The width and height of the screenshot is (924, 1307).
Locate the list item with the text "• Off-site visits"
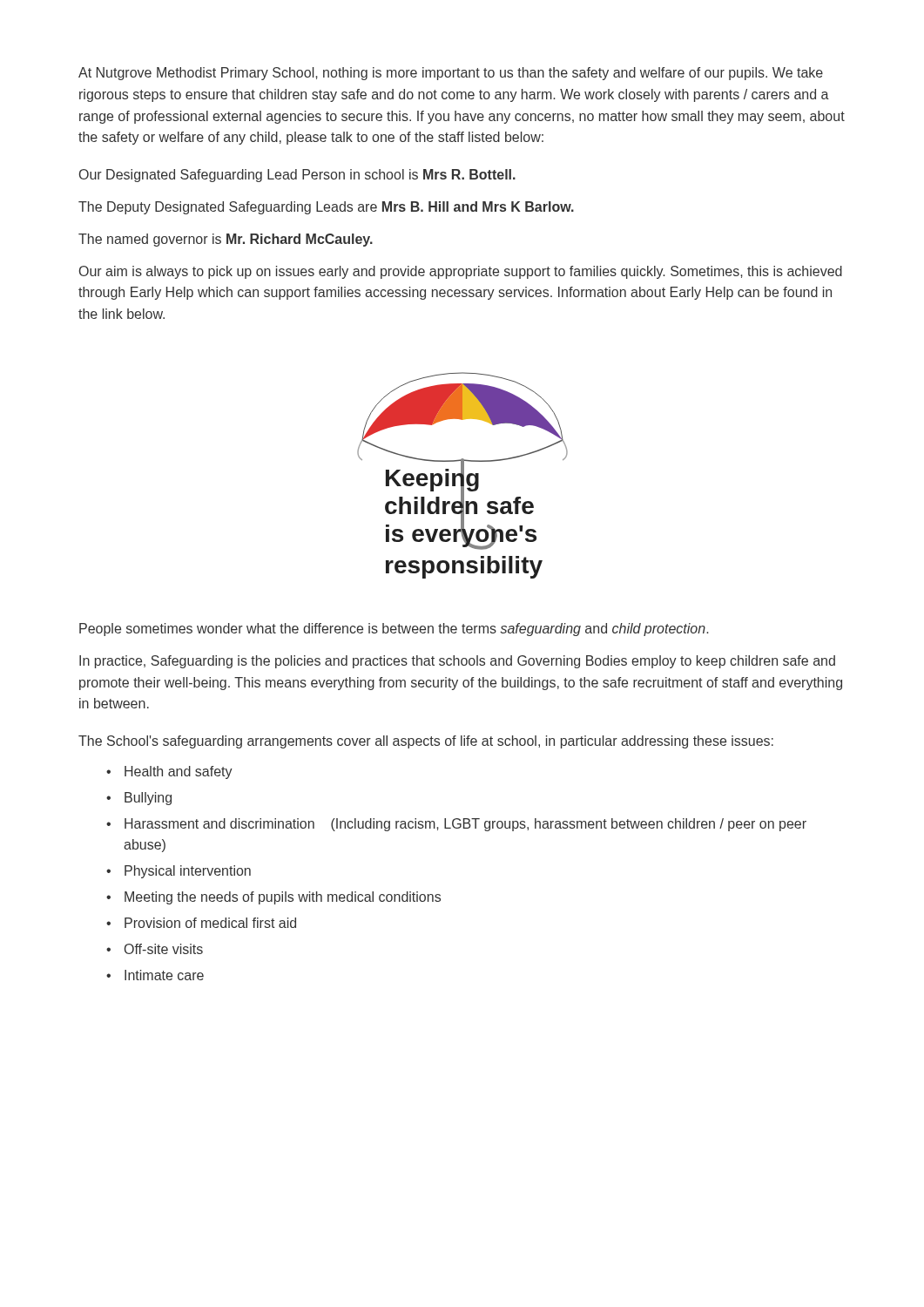coord(155,949)
